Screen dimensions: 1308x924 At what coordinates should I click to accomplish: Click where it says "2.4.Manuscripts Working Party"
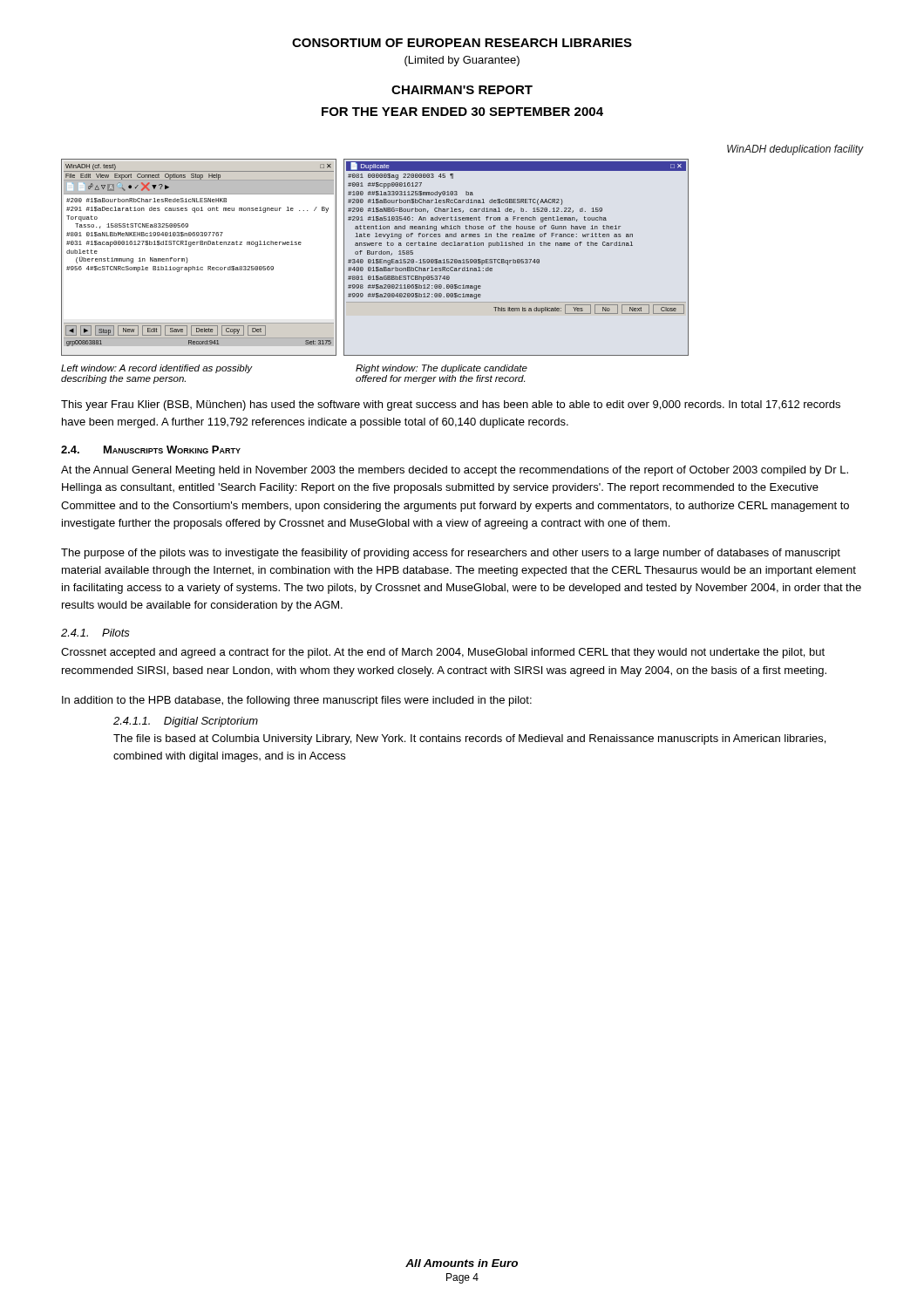[x=151, y=450]
